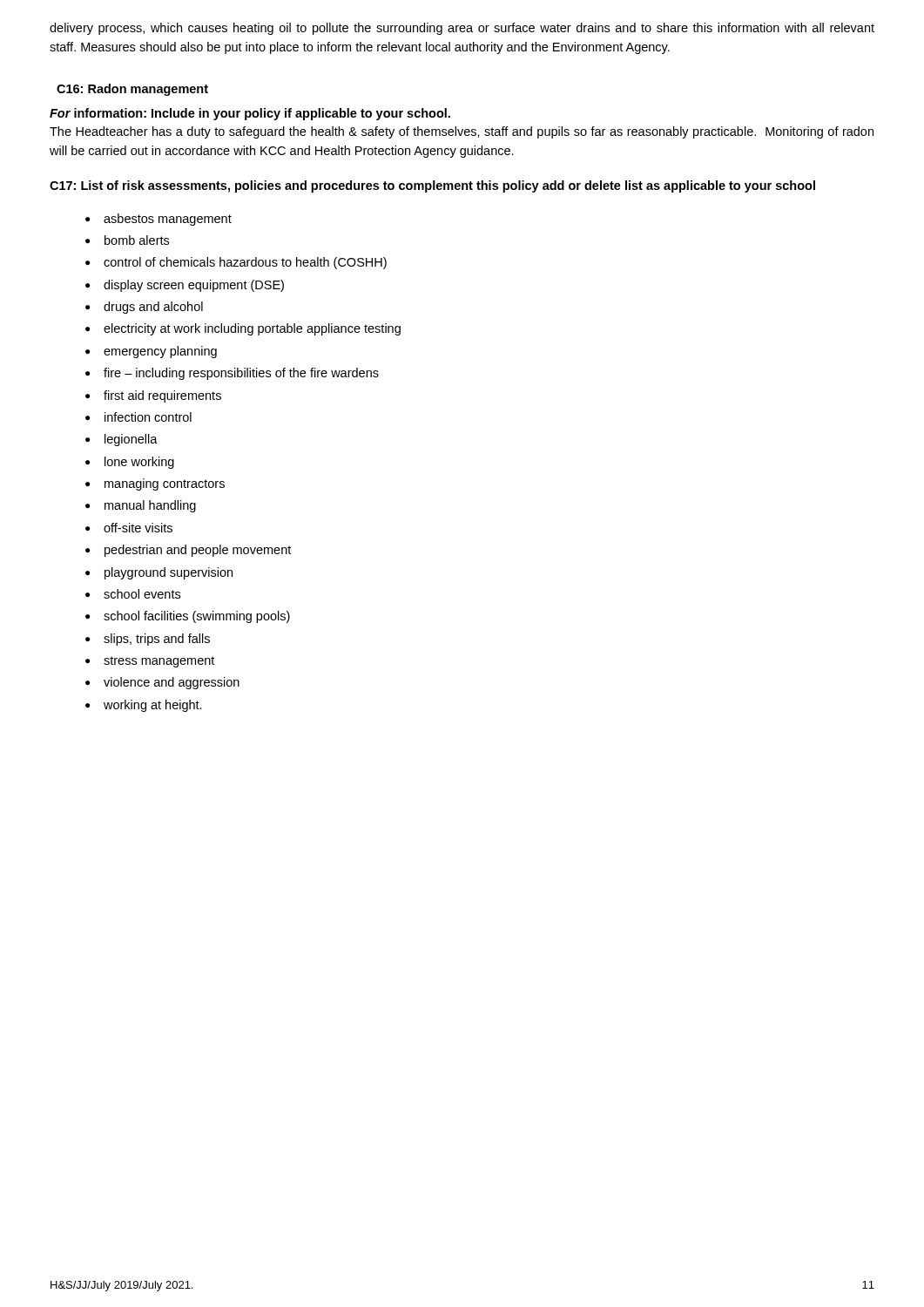Navigate to the passage starting "asbestos management"
This screenshot has height=1307, width=924.
click(158, 220)
